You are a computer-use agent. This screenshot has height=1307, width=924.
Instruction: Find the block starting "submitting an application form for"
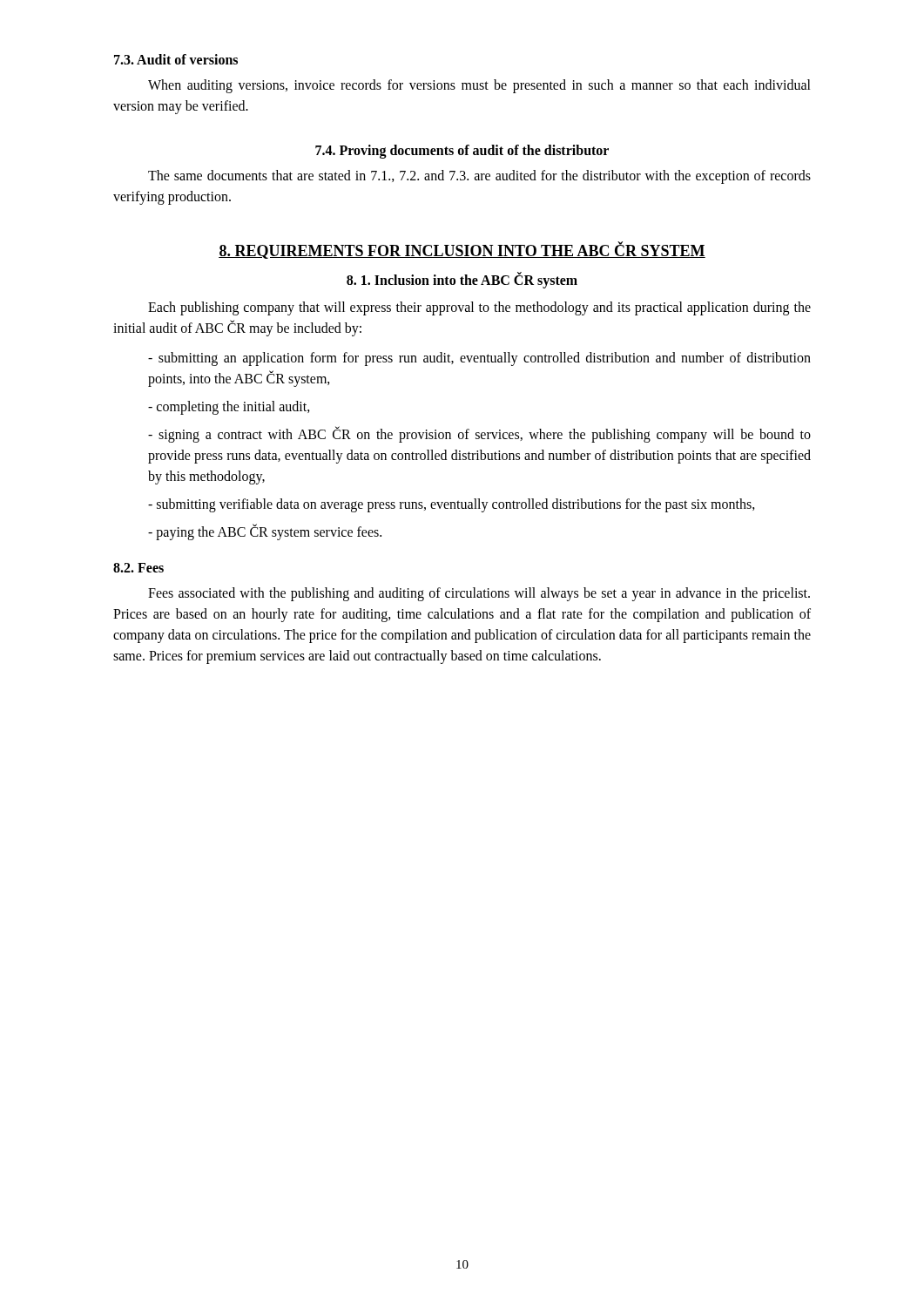point(479,369)
